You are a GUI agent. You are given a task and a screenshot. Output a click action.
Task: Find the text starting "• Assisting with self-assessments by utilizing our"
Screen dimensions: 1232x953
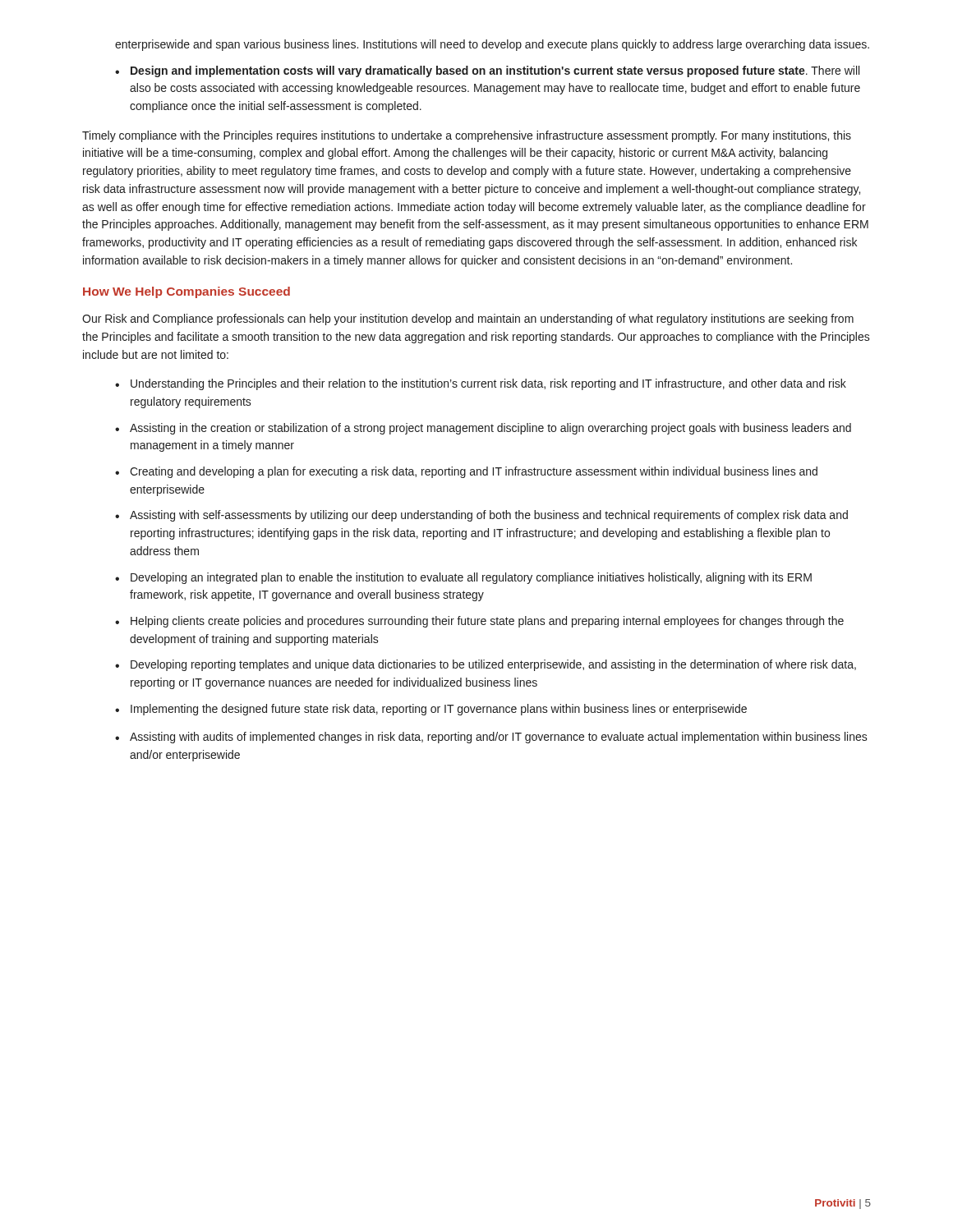[493, 534]
